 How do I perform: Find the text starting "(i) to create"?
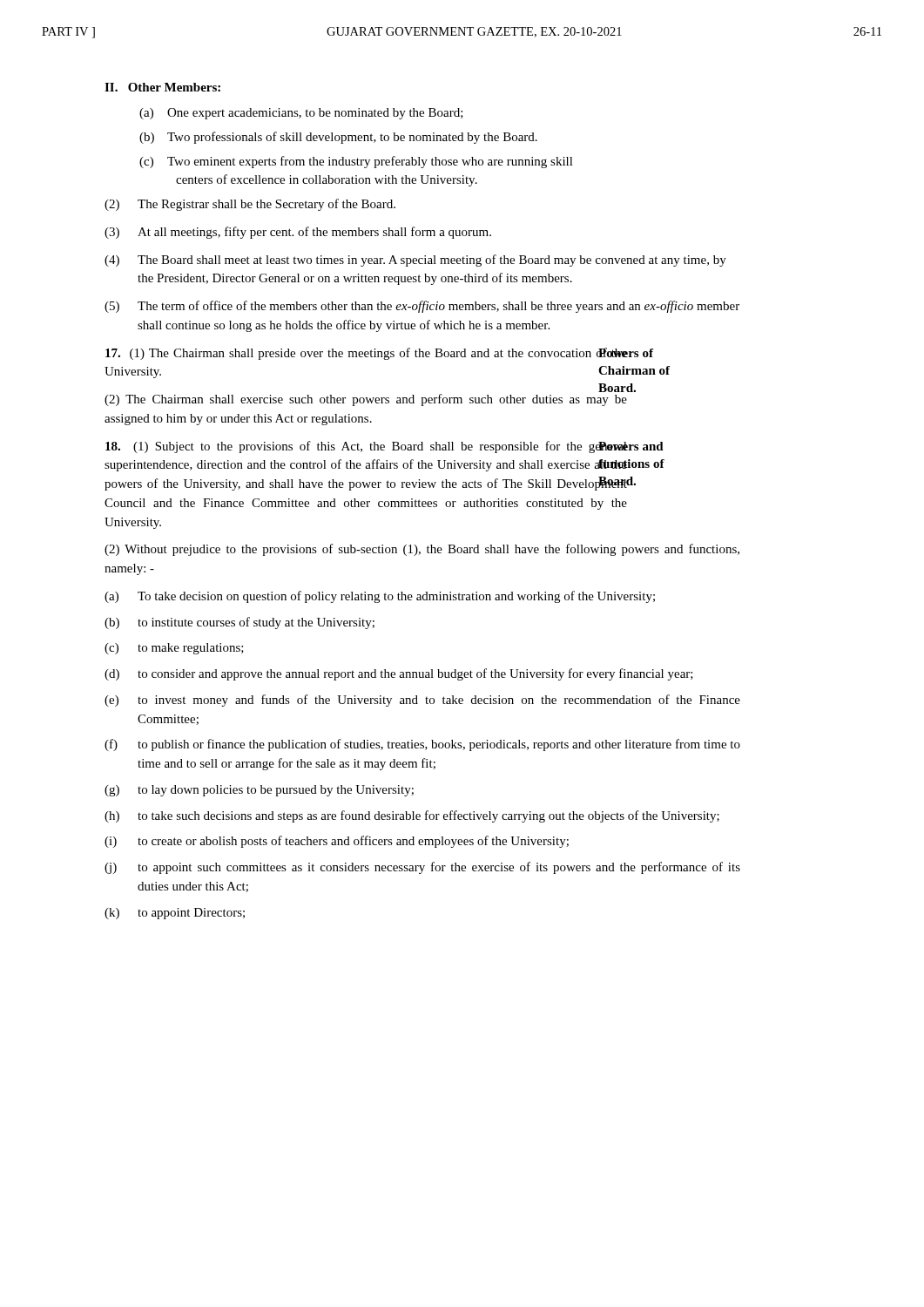422,842
